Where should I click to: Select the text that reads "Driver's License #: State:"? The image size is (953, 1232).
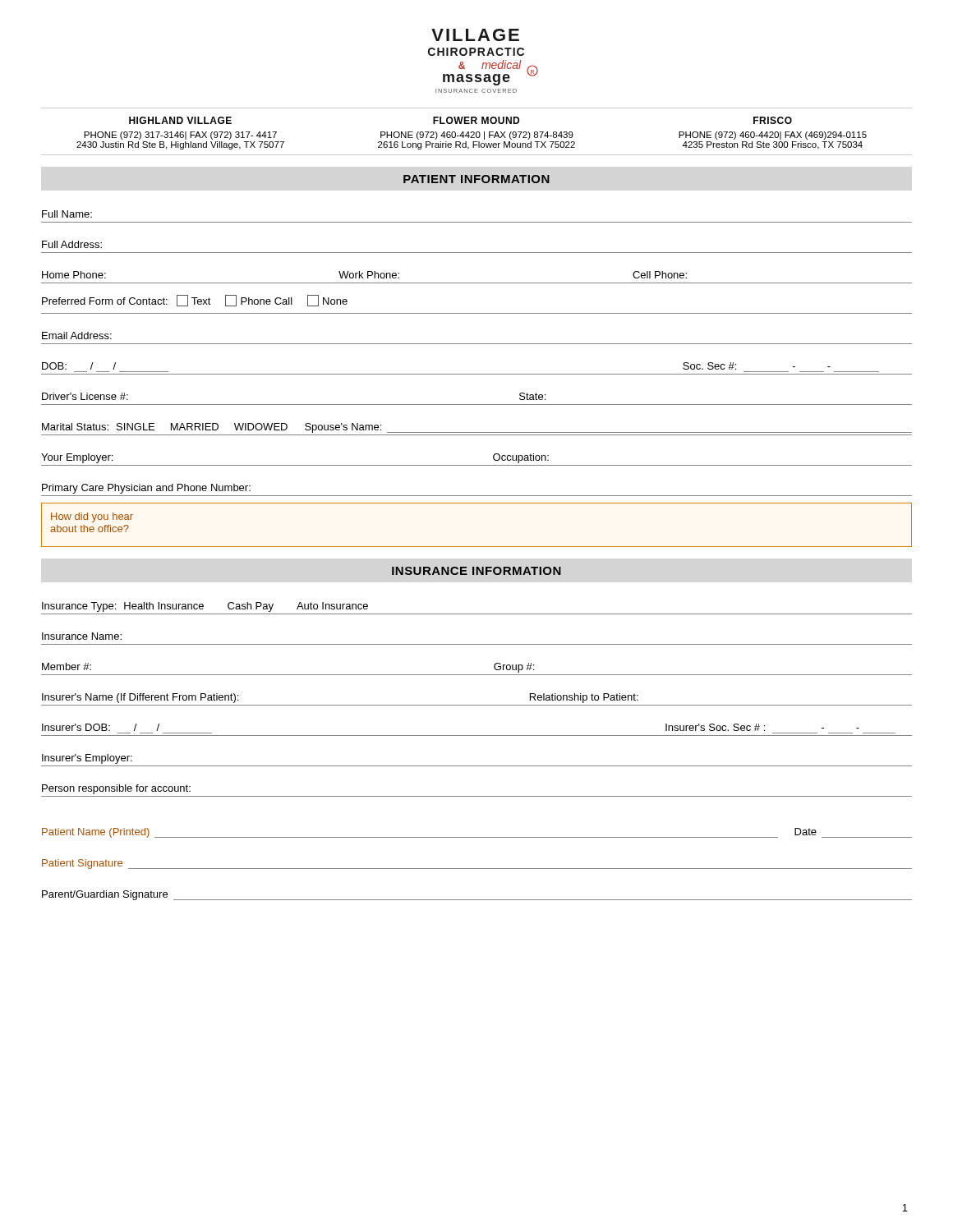coord(297,396)
